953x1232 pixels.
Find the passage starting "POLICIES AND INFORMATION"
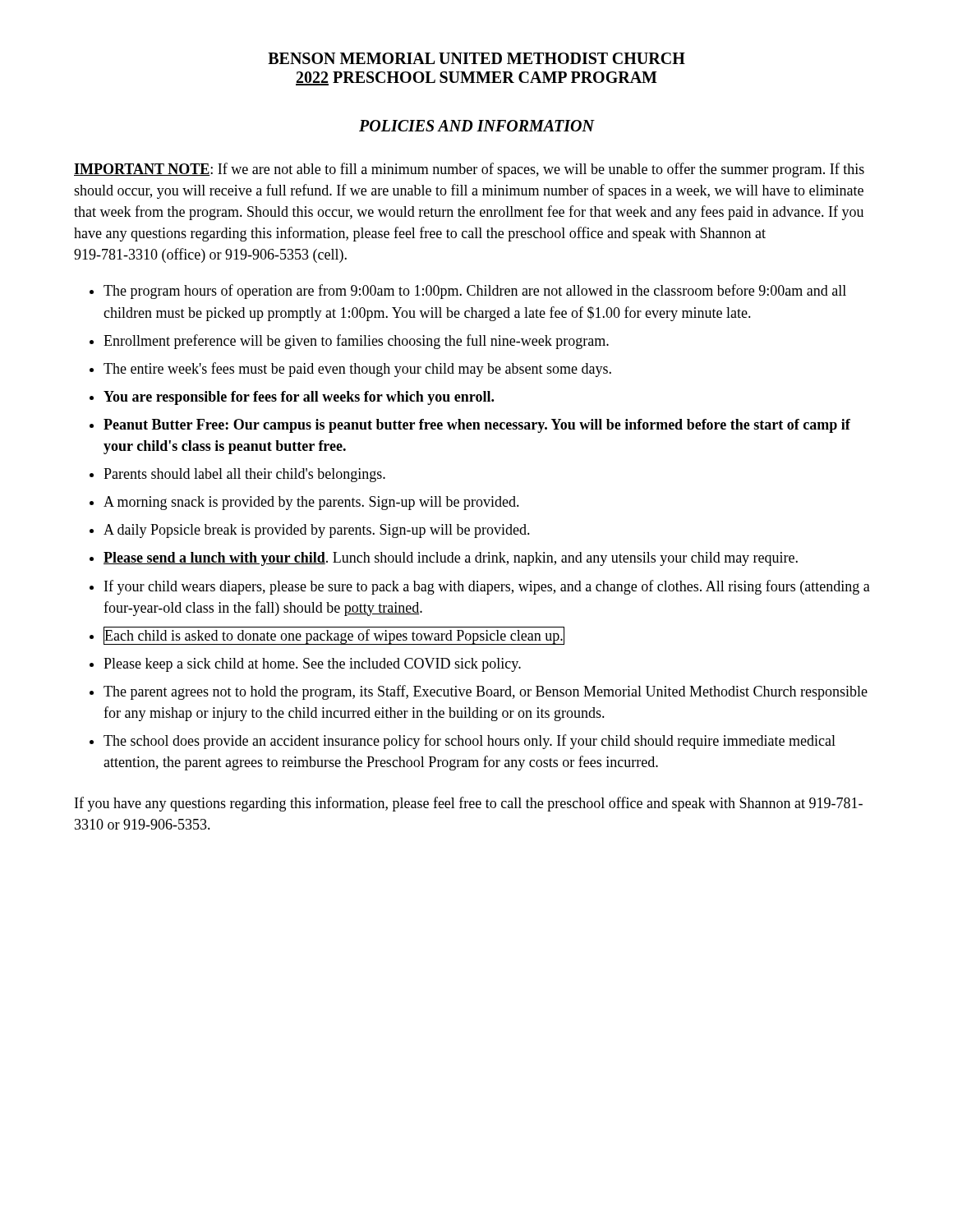coord(476,126)
